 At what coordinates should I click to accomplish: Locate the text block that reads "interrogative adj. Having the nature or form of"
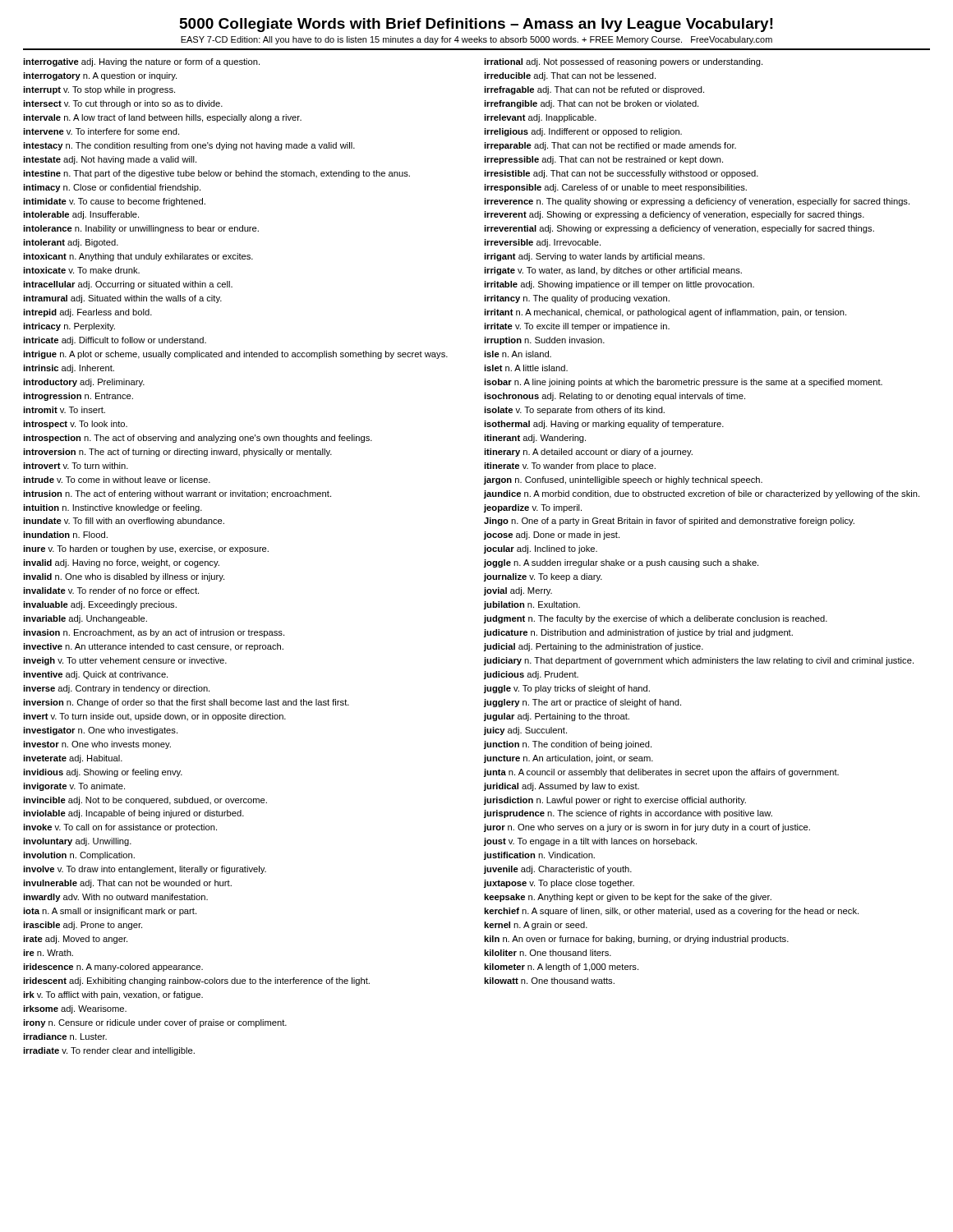coord(246,556)
